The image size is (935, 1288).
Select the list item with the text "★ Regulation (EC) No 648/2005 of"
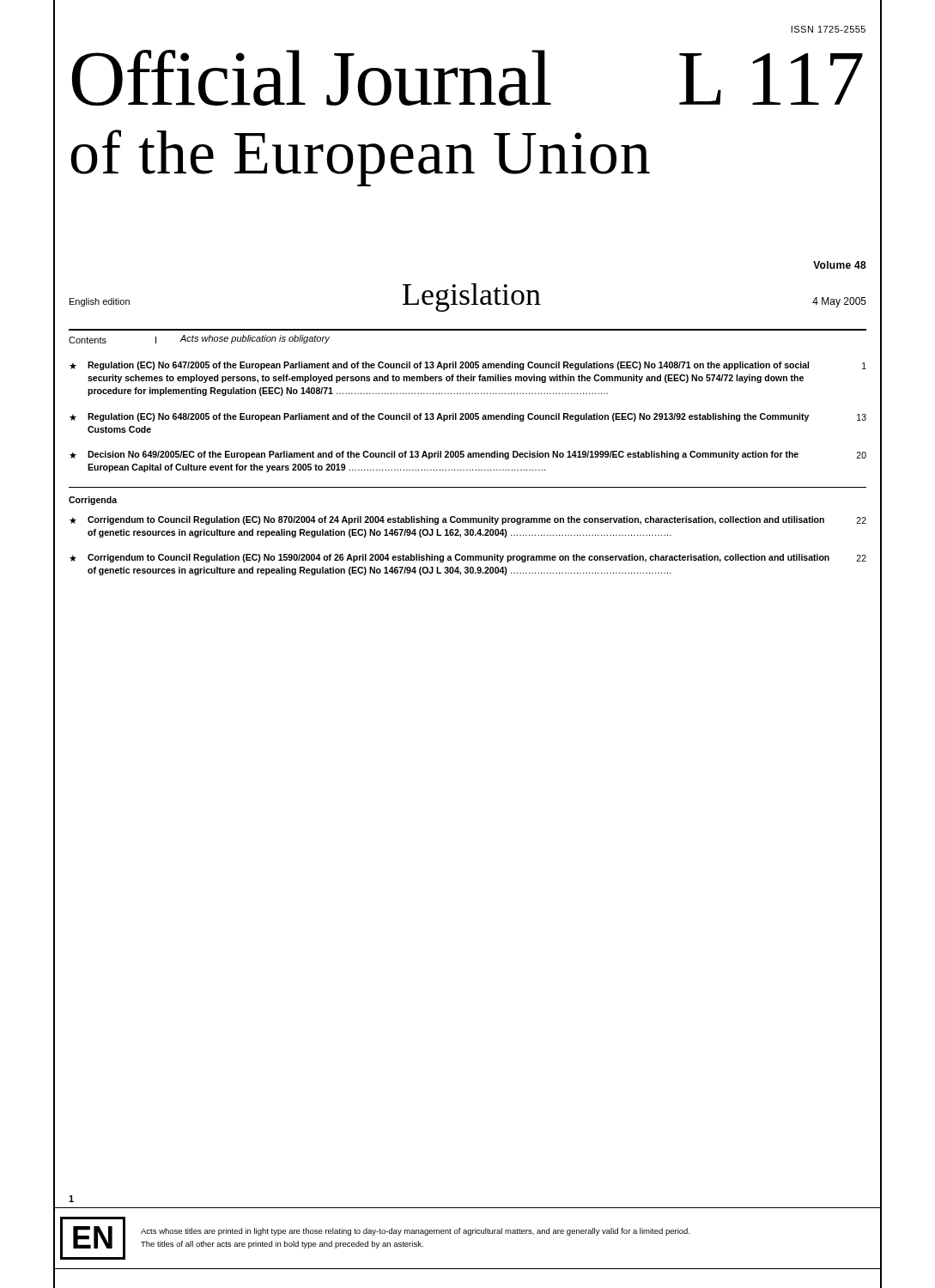click(x=468, y=423)
